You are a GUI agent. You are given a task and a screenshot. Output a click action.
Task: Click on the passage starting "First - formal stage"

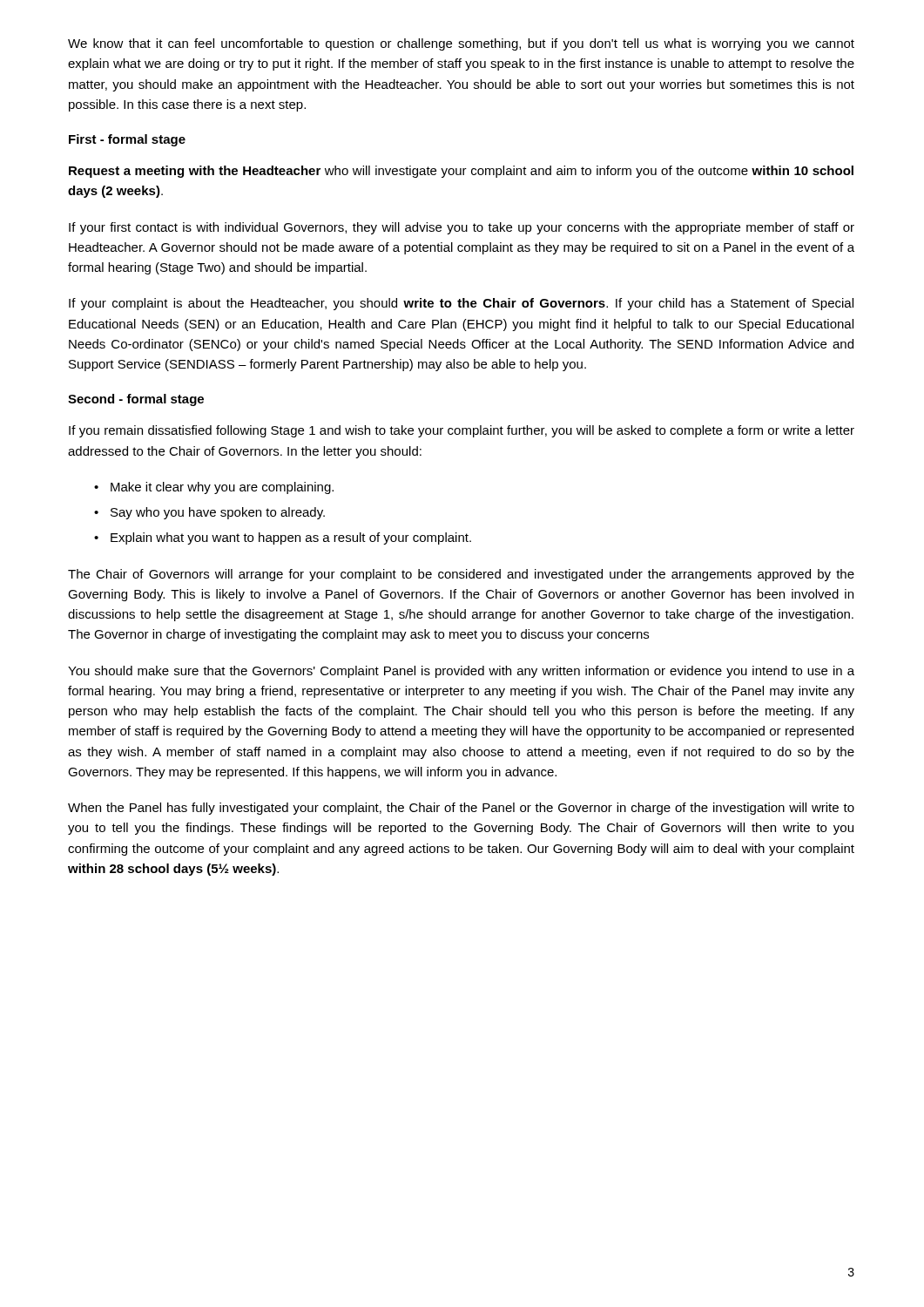click(127, 139)
